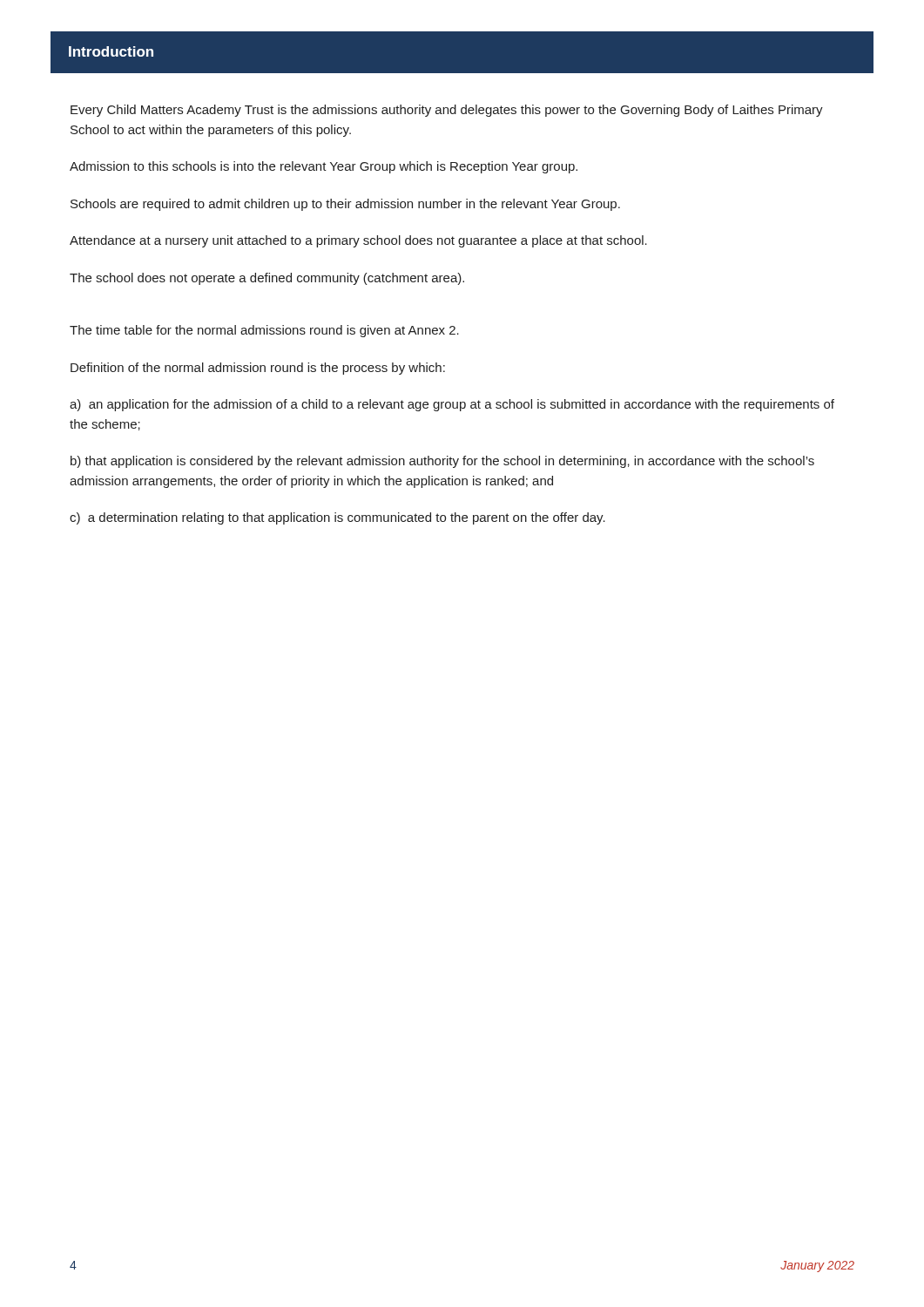Point to the element starting "c) a determination relating to that application"

click(x=338, y=517)
